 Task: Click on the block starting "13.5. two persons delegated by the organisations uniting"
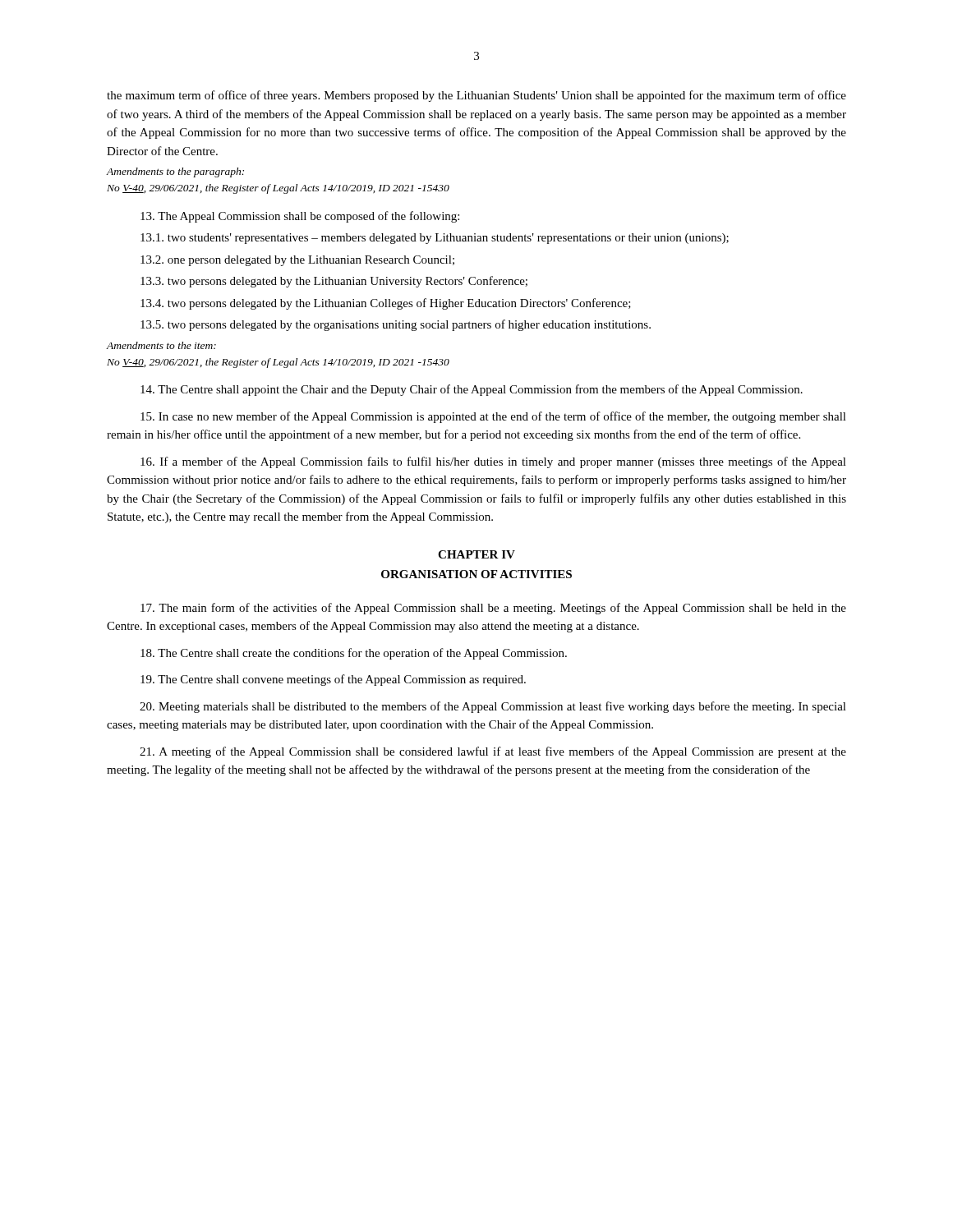(493, 325)
